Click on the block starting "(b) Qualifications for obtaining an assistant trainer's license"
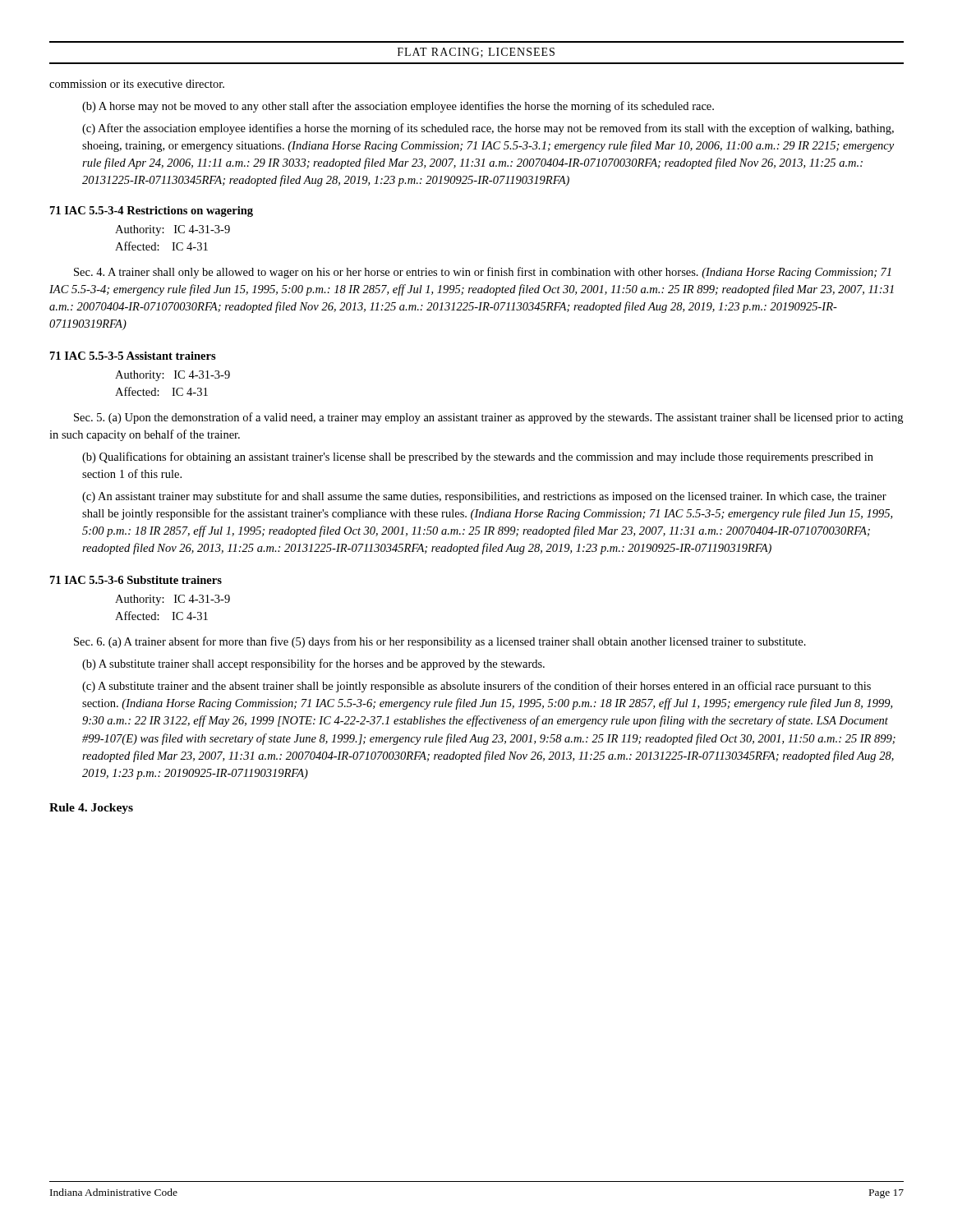Image resolution: width=953 pixels, height=1232 pixels. pos(478,466)
